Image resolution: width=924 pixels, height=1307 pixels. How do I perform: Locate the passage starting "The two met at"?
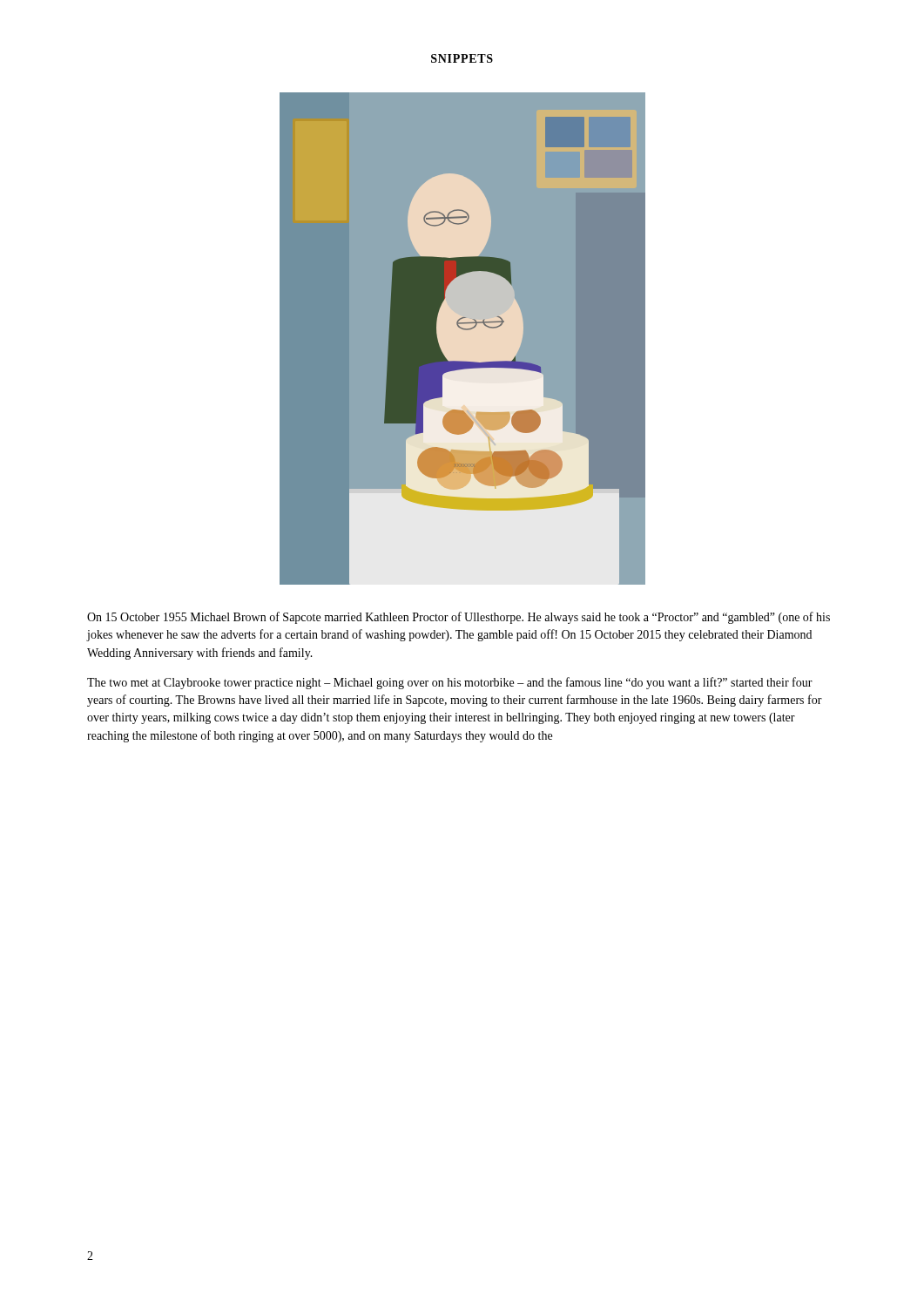tap(454, 709)
